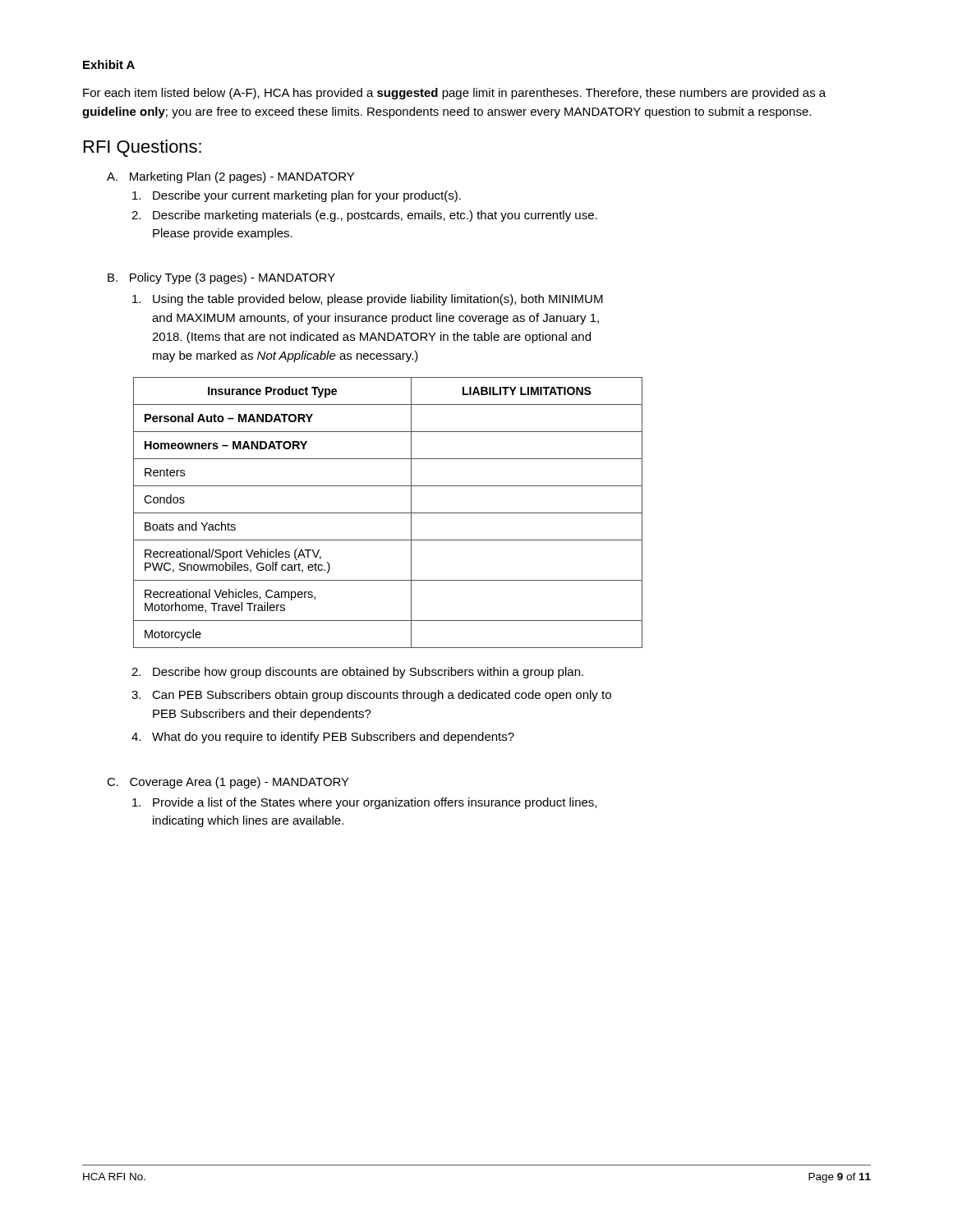
Task: Locate the section header with the text "RFI Questions:"
Action: click(142, 146)
